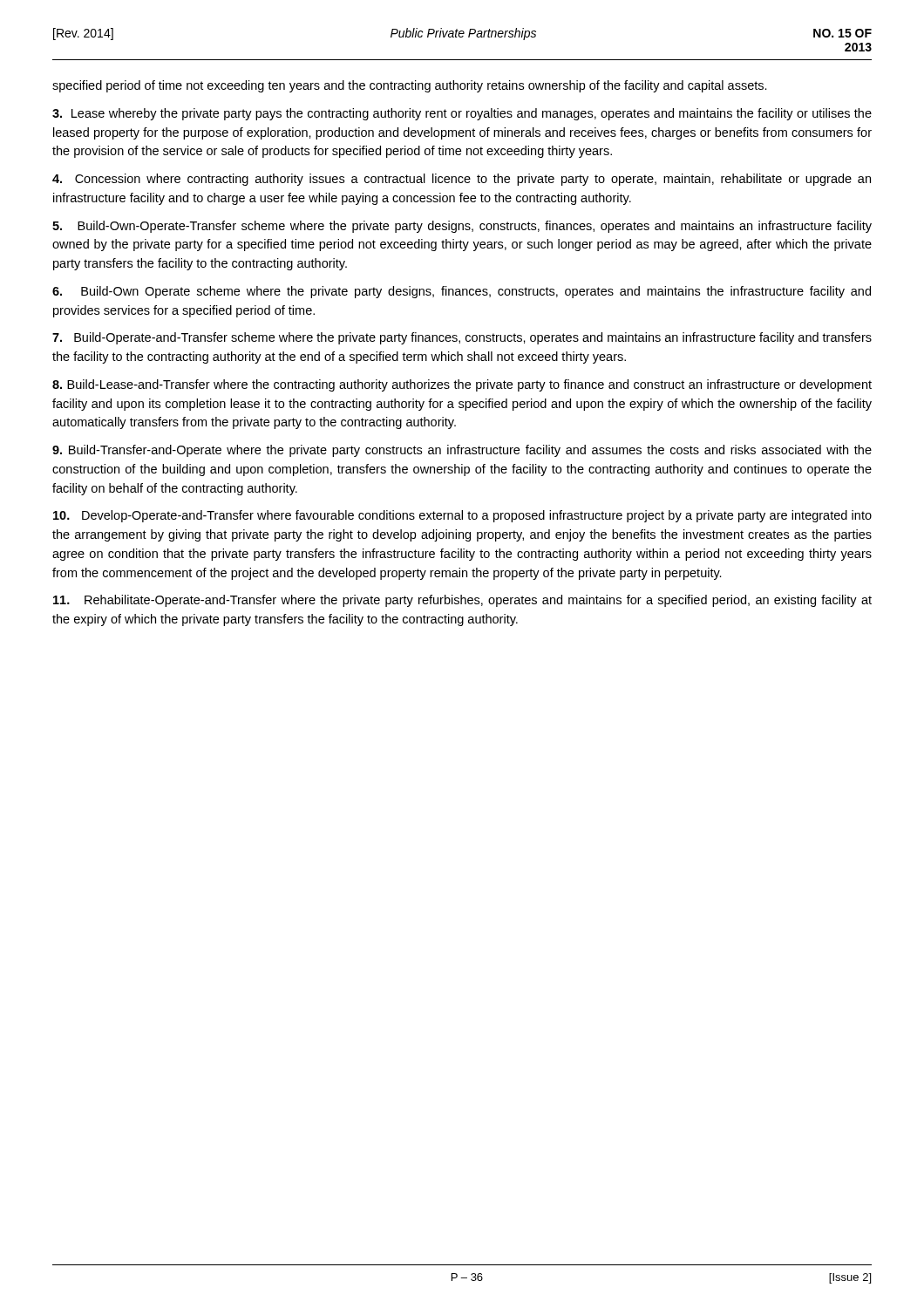
Task: Locate the block of text that opens with "3. Lease whereby"
Action: tap(462, 132)
